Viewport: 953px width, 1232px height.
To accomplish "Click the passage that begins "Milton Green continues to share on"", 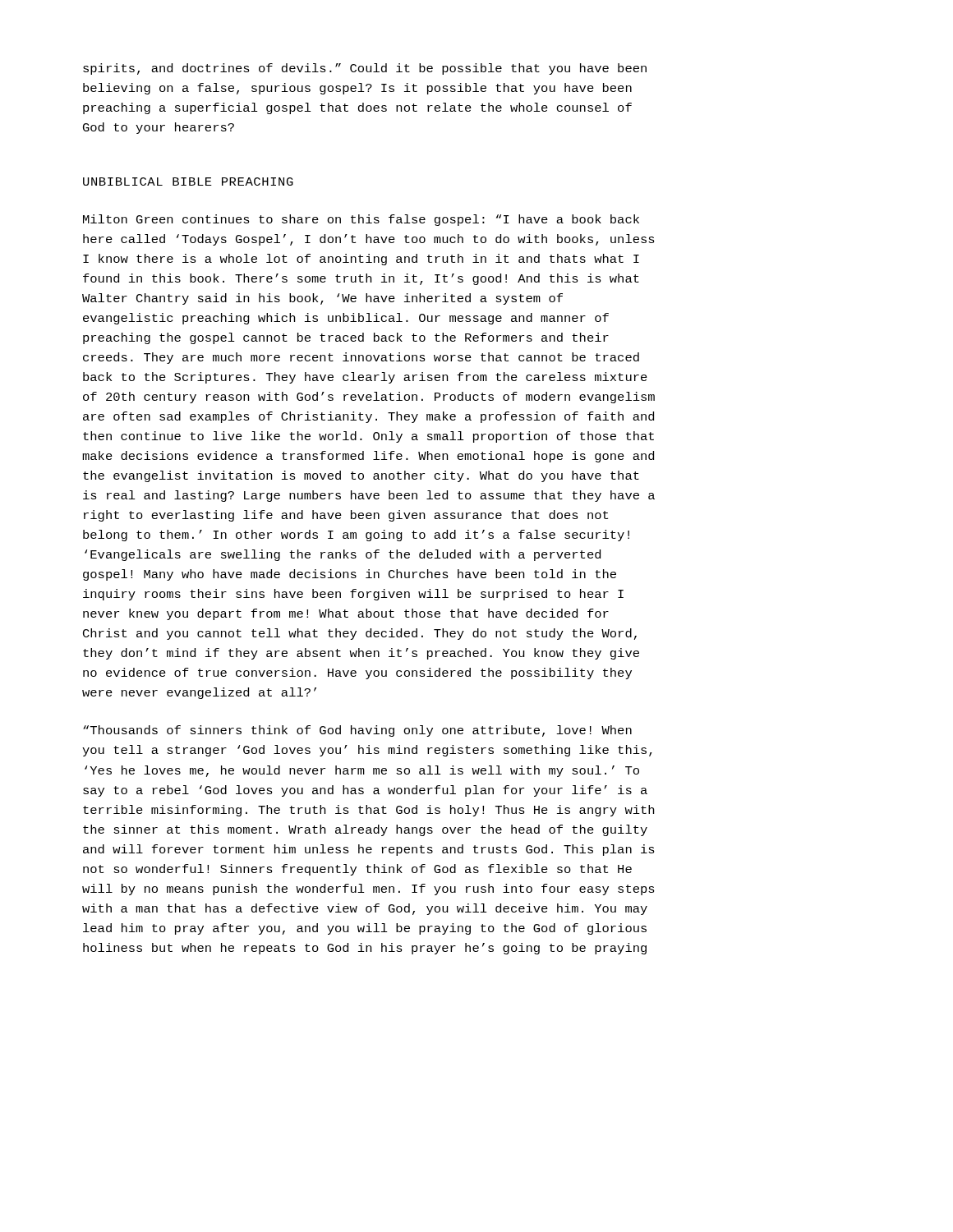I will 369,457.
